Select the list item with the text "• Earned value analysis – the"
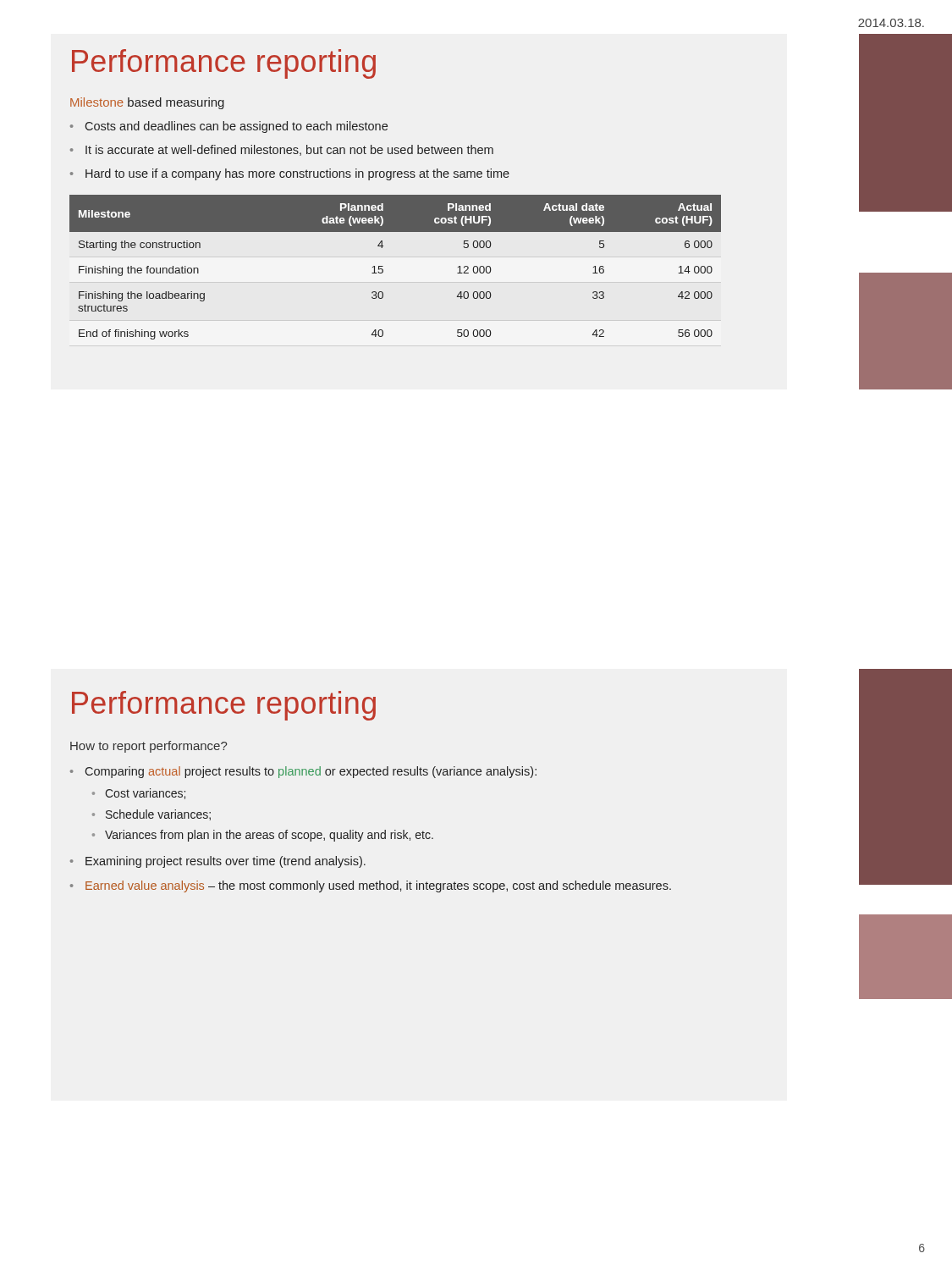 pos(371,886)
